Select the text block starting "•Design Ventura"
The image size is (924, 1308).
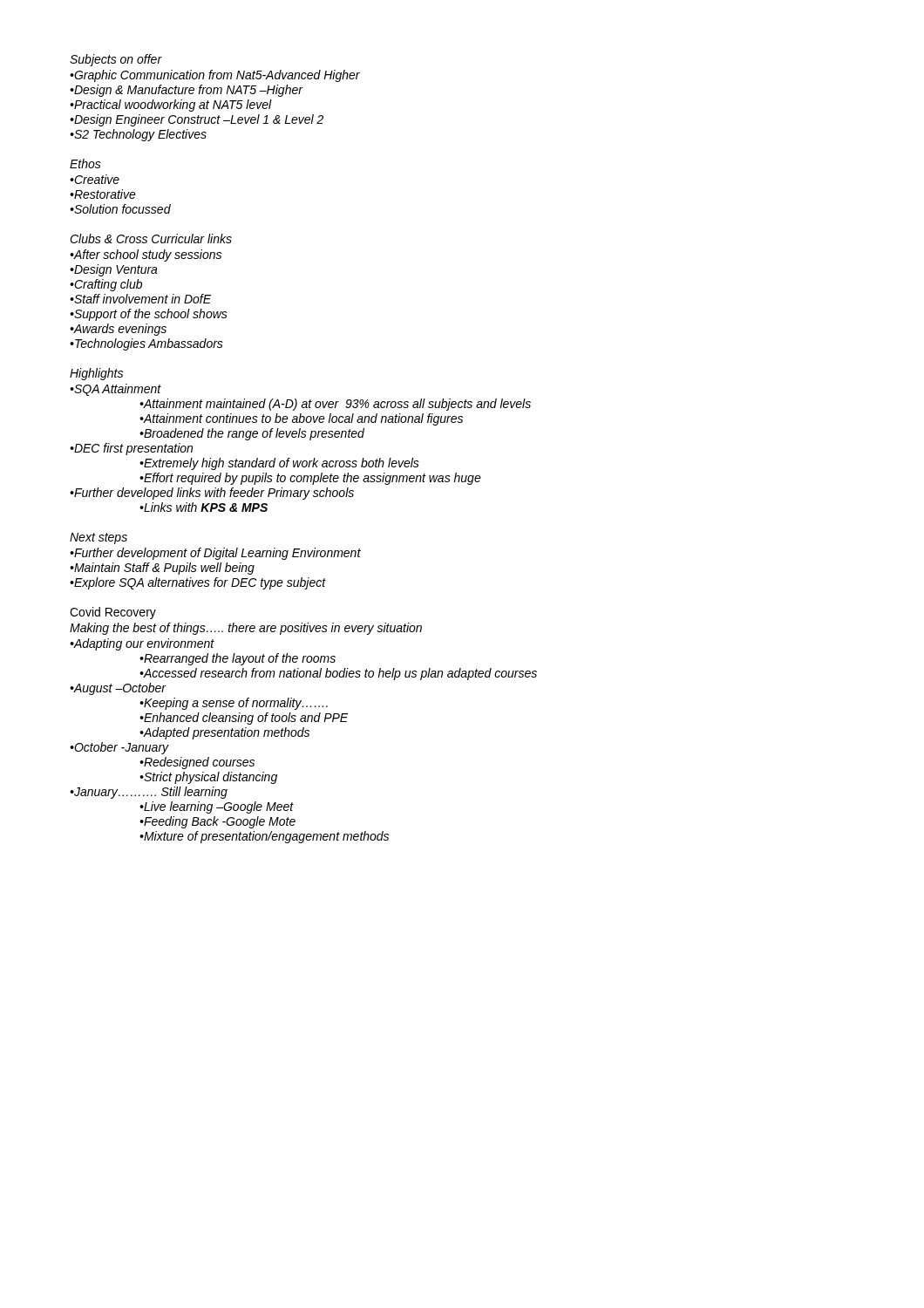114,269
